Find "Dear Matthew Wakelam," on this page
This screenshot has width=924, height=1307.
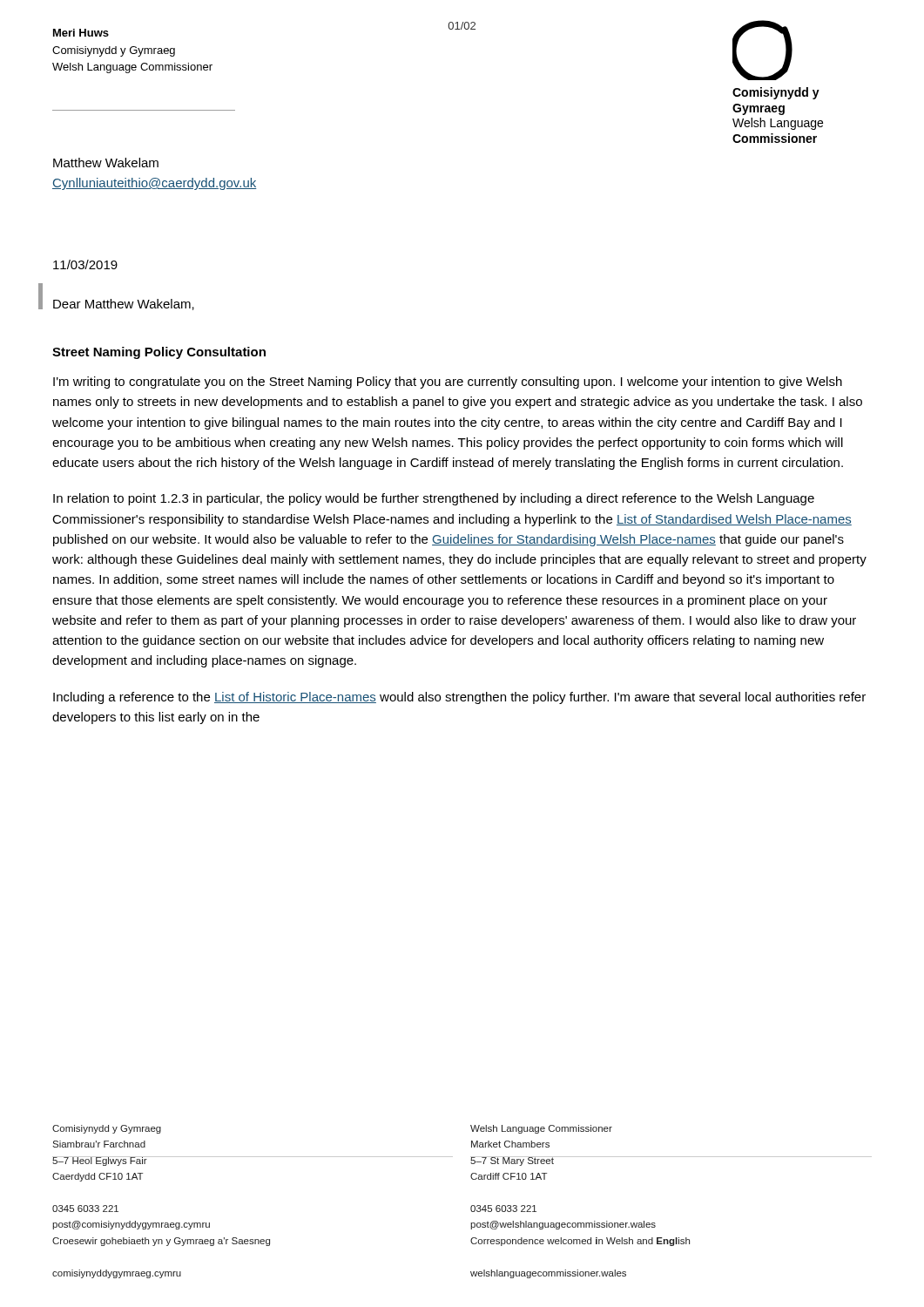click(124, 304)
